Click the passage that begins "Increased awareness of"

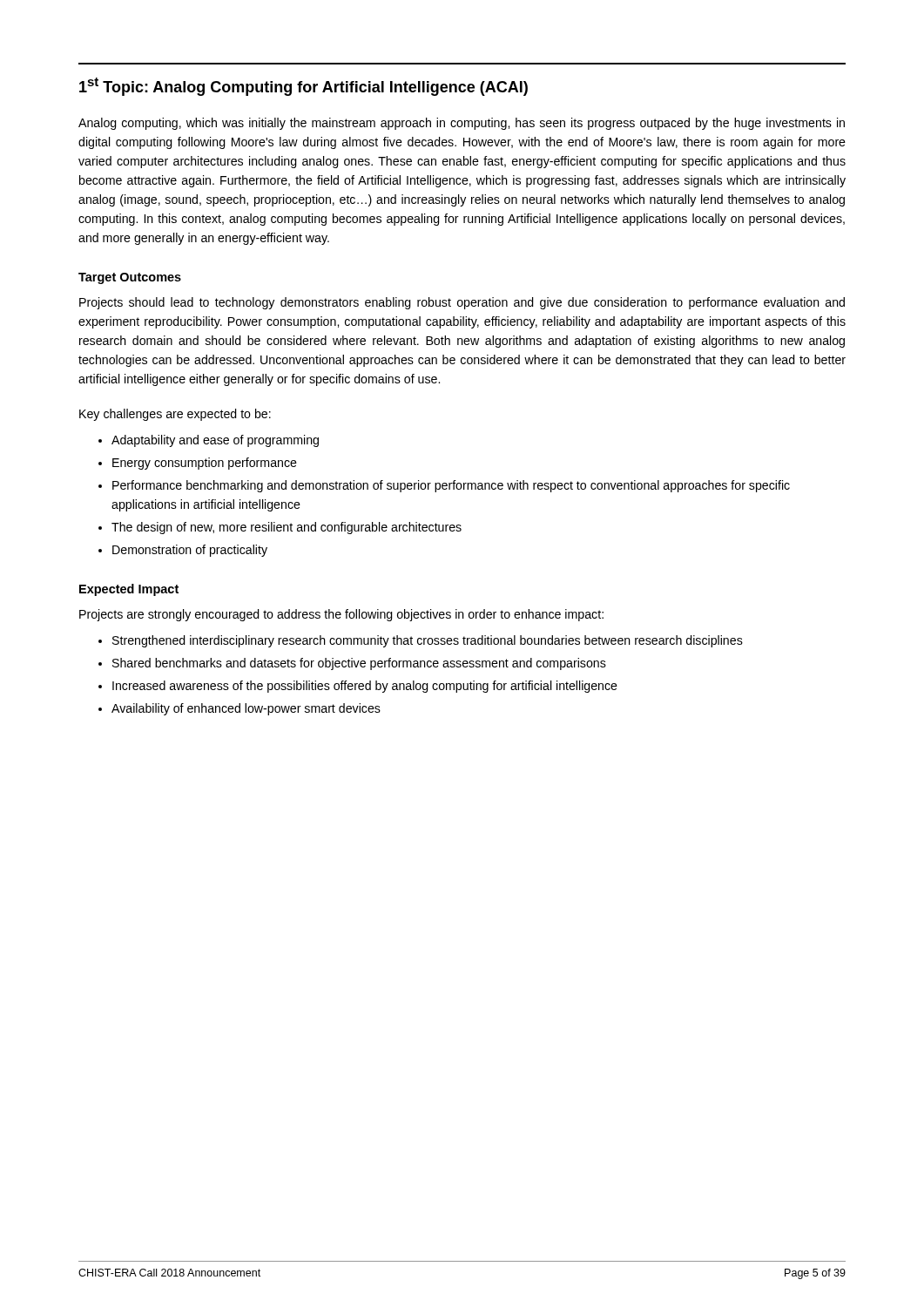click(364, 686)
